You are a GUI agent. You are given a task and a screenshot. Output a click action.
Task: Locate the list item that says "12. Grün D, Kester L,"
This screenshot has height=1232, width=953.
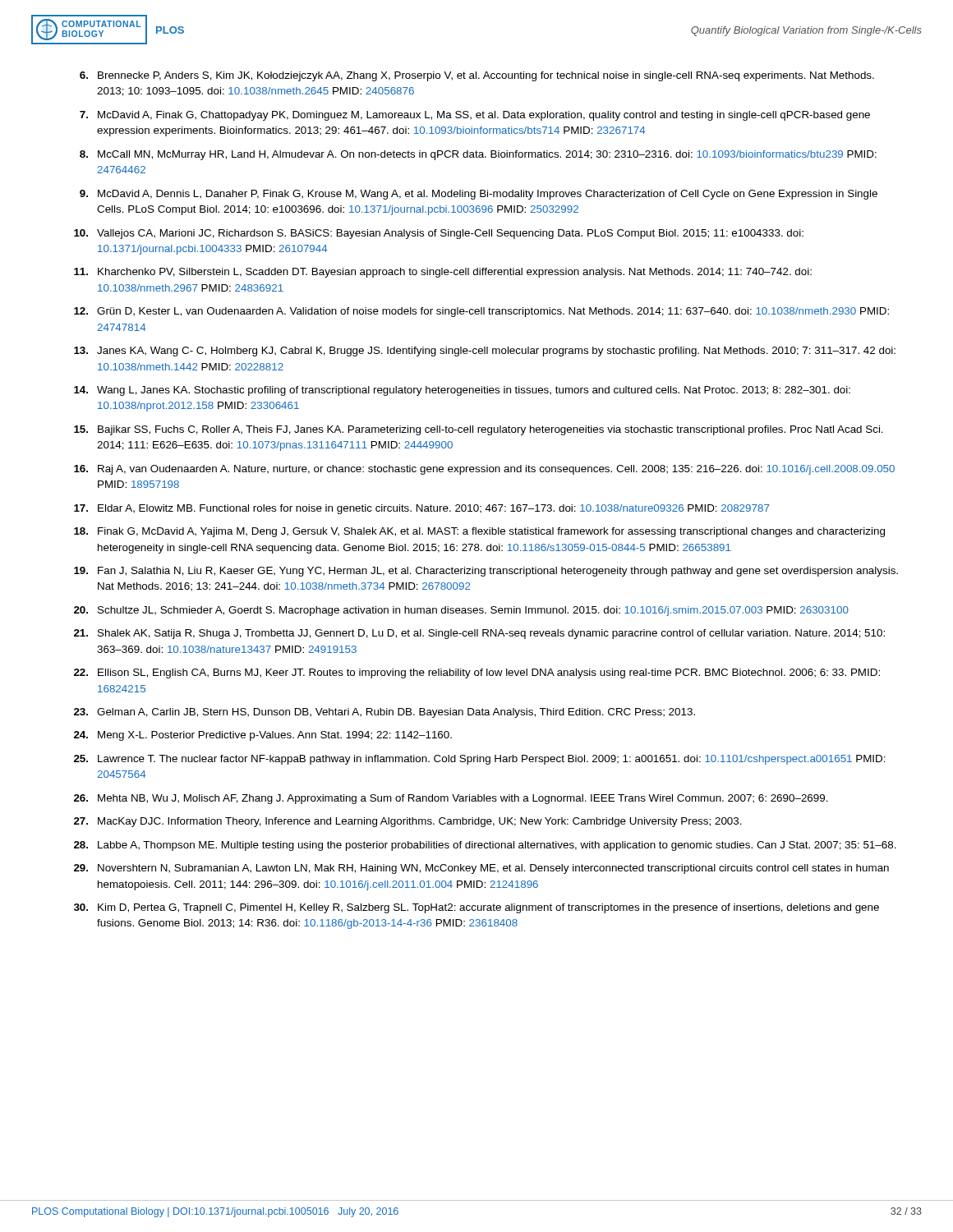(476, 319)
